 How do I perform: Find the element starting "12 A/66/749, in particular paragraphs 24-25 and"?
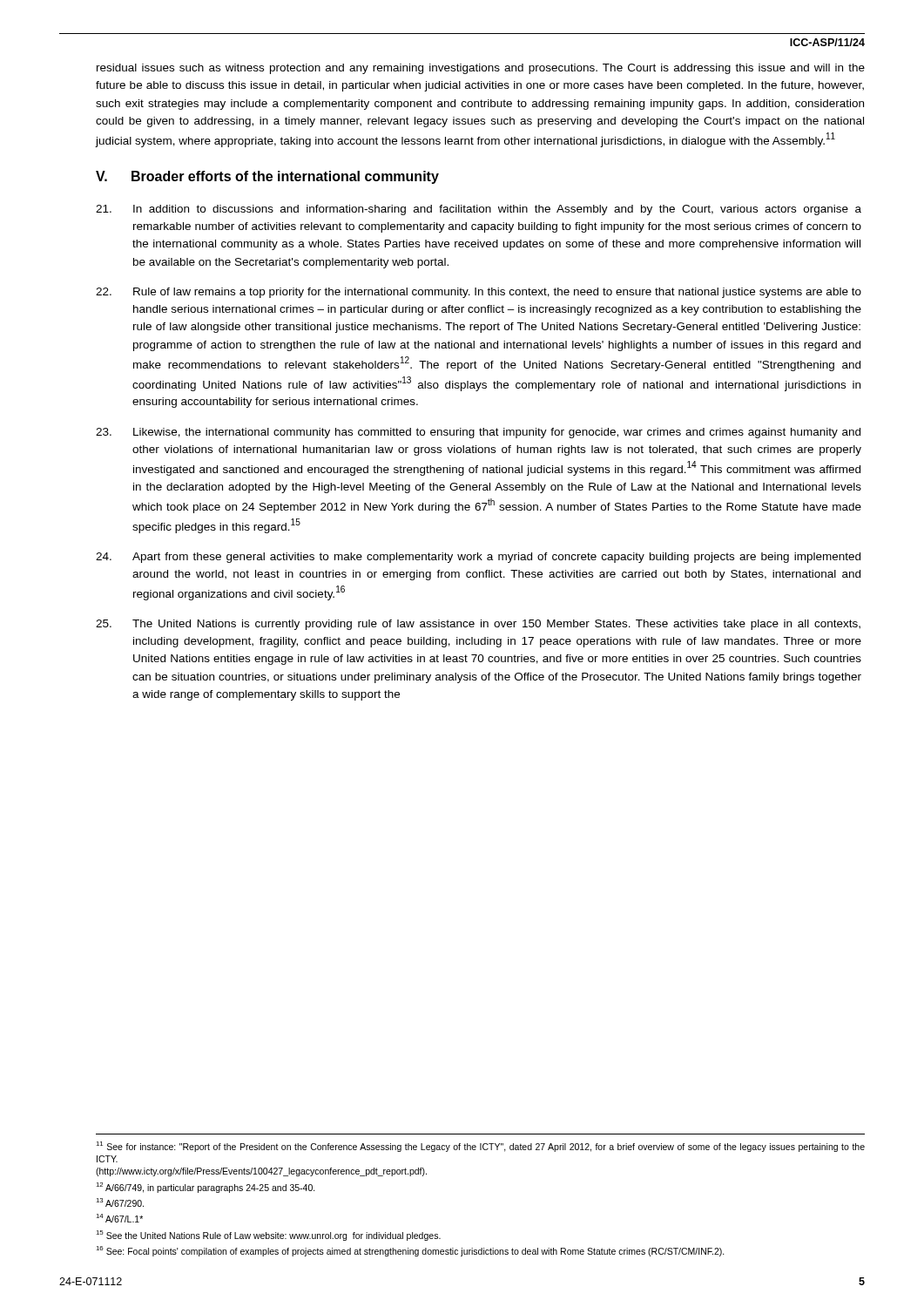(x=206, y=1187)
